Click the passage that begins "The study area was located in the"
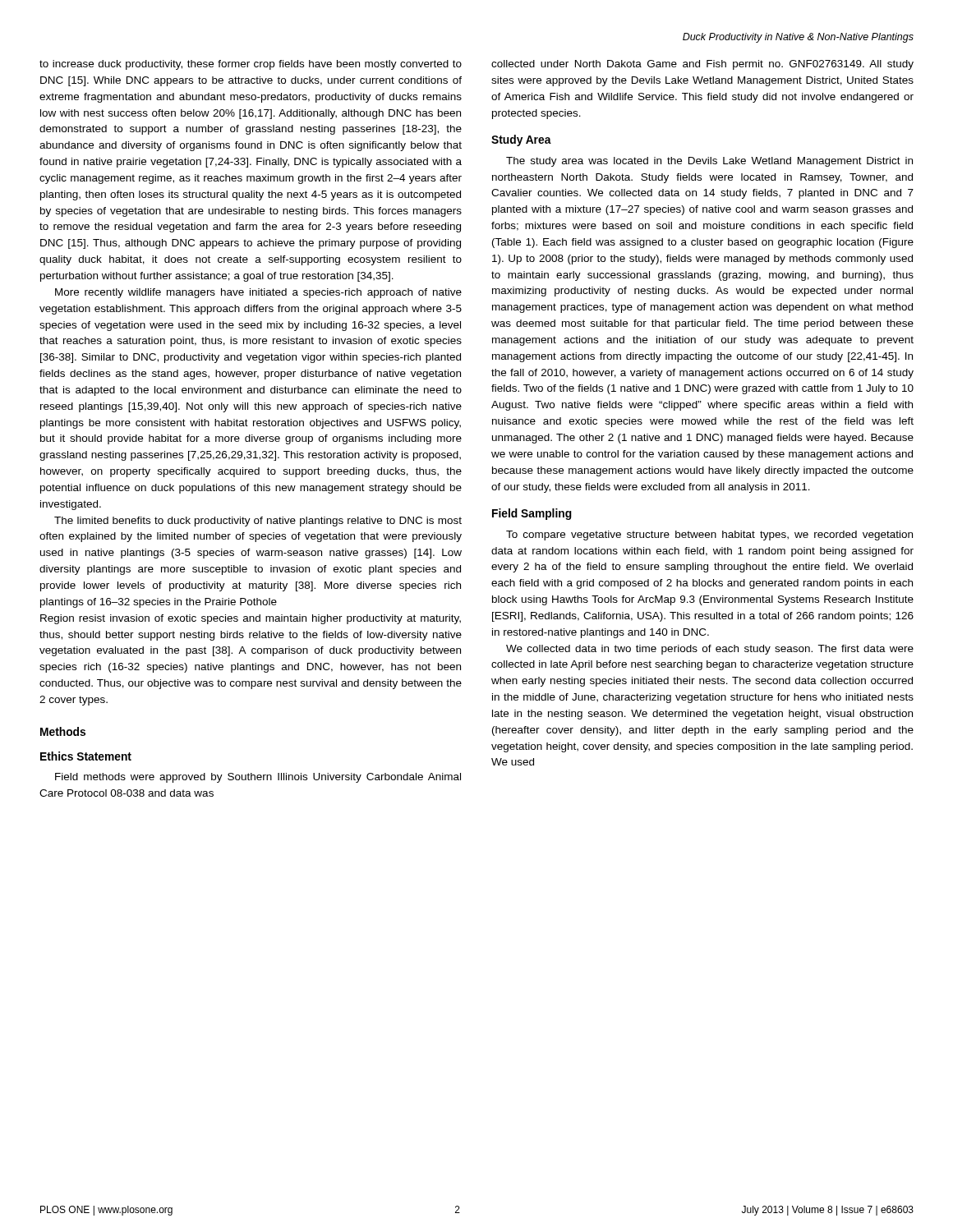Viewport: 953px width, 1232px height. coord(702,324)
